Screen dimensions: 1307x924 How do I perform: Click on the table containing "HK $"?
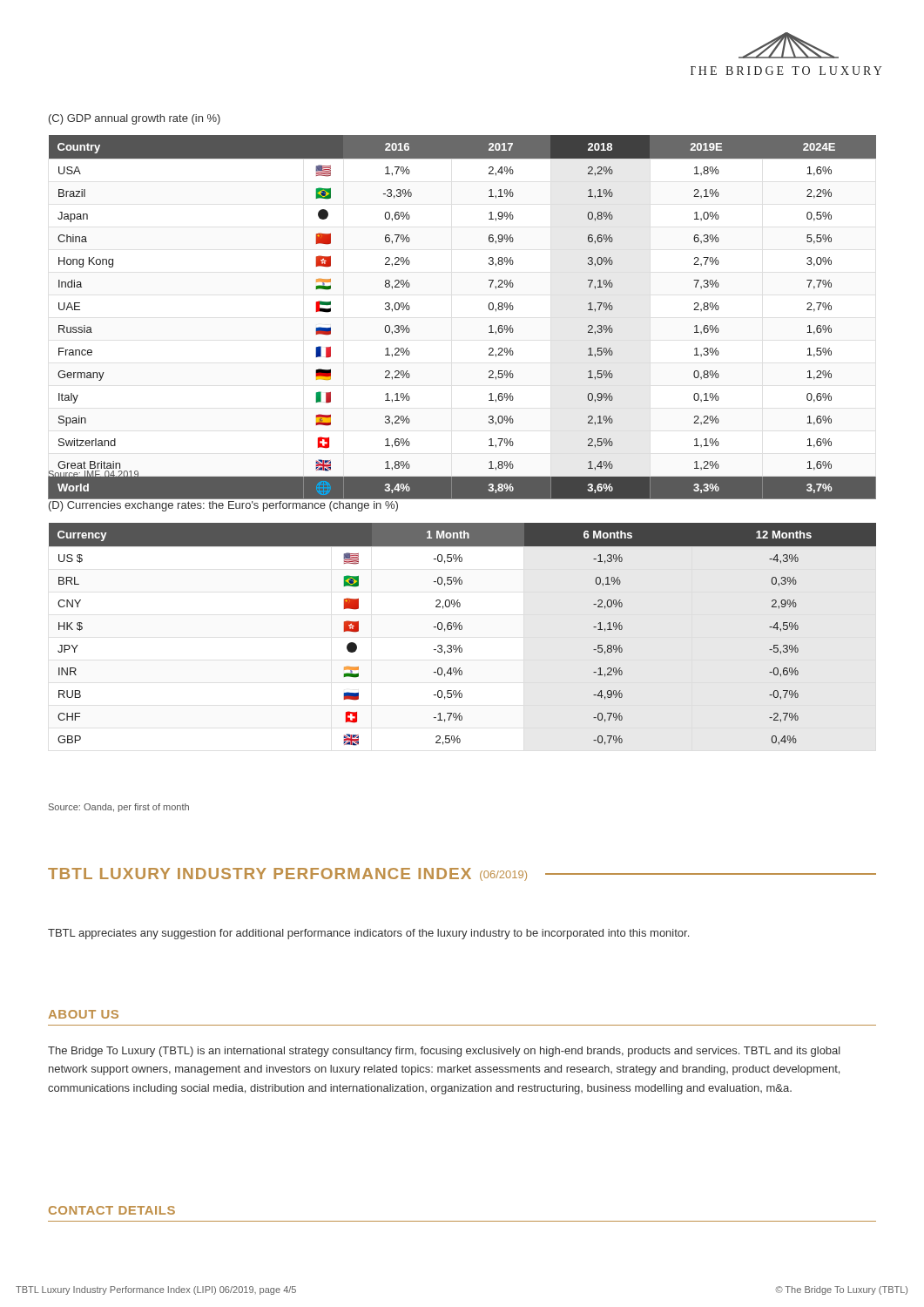[462, 637]
